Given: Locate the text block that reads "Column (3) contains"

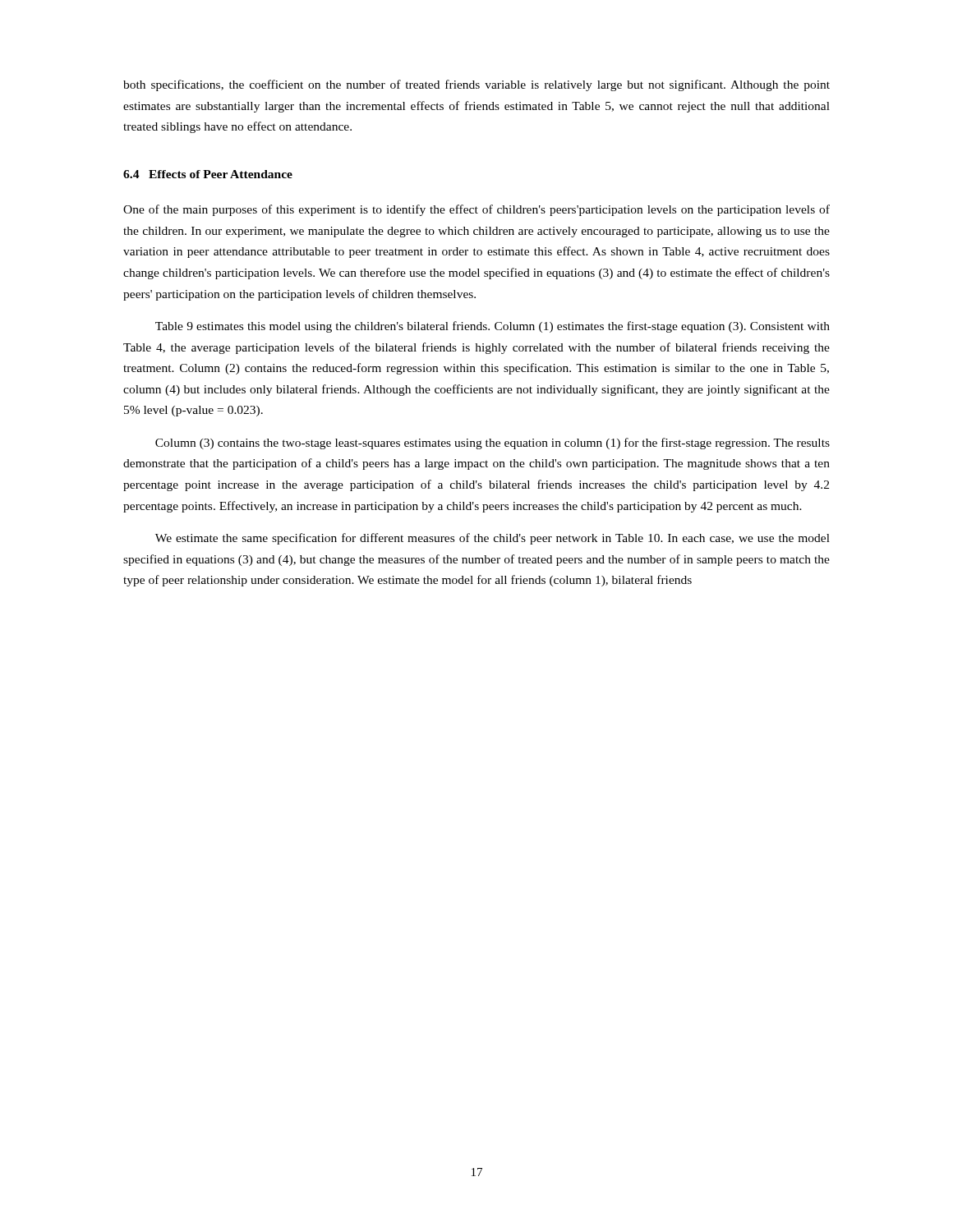Looking at the screenshot, I should click(x=476, y=474).
